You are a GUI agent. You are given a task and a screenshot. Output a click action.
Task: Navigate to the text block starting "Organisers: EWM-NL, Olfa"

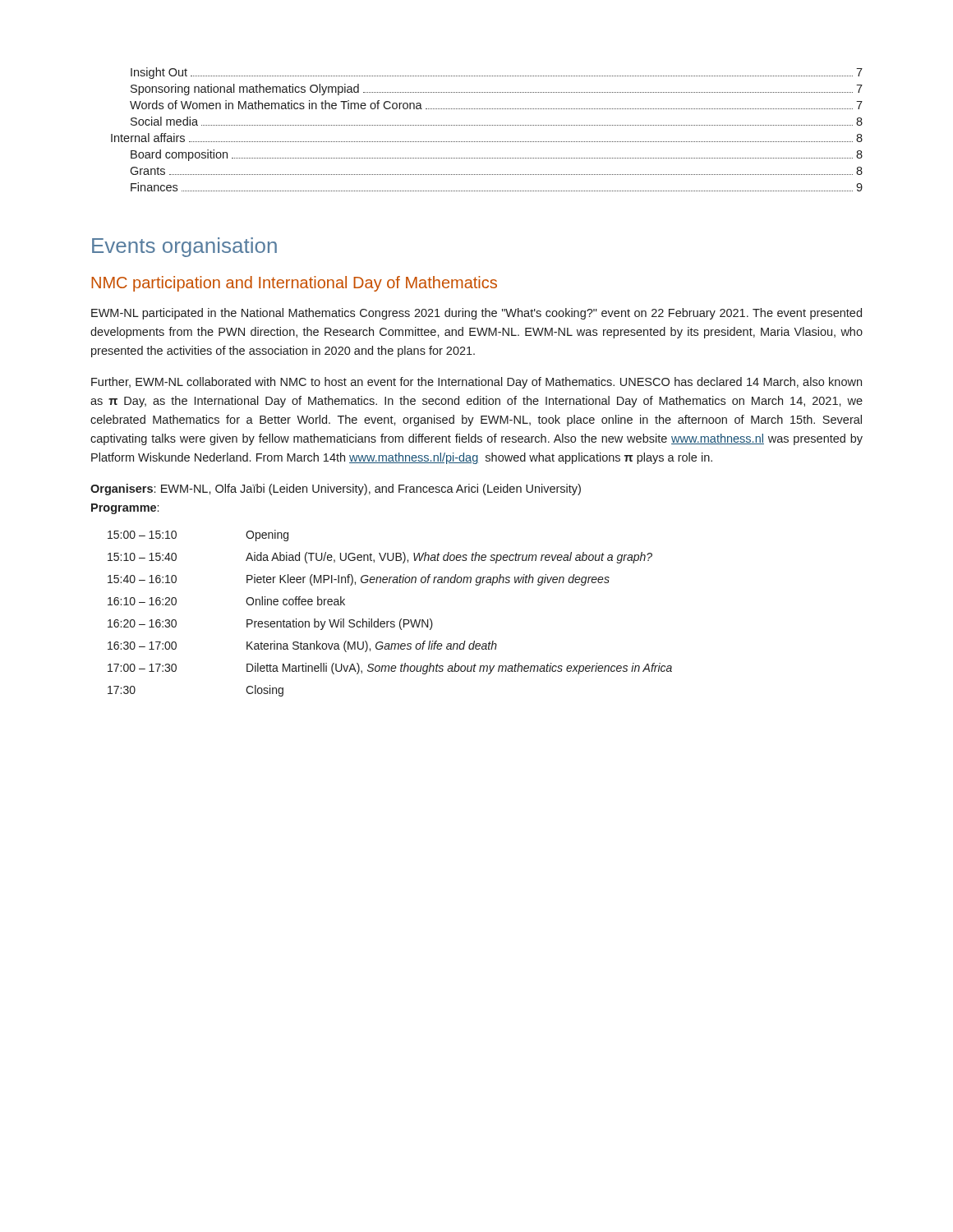coord(336,498)
